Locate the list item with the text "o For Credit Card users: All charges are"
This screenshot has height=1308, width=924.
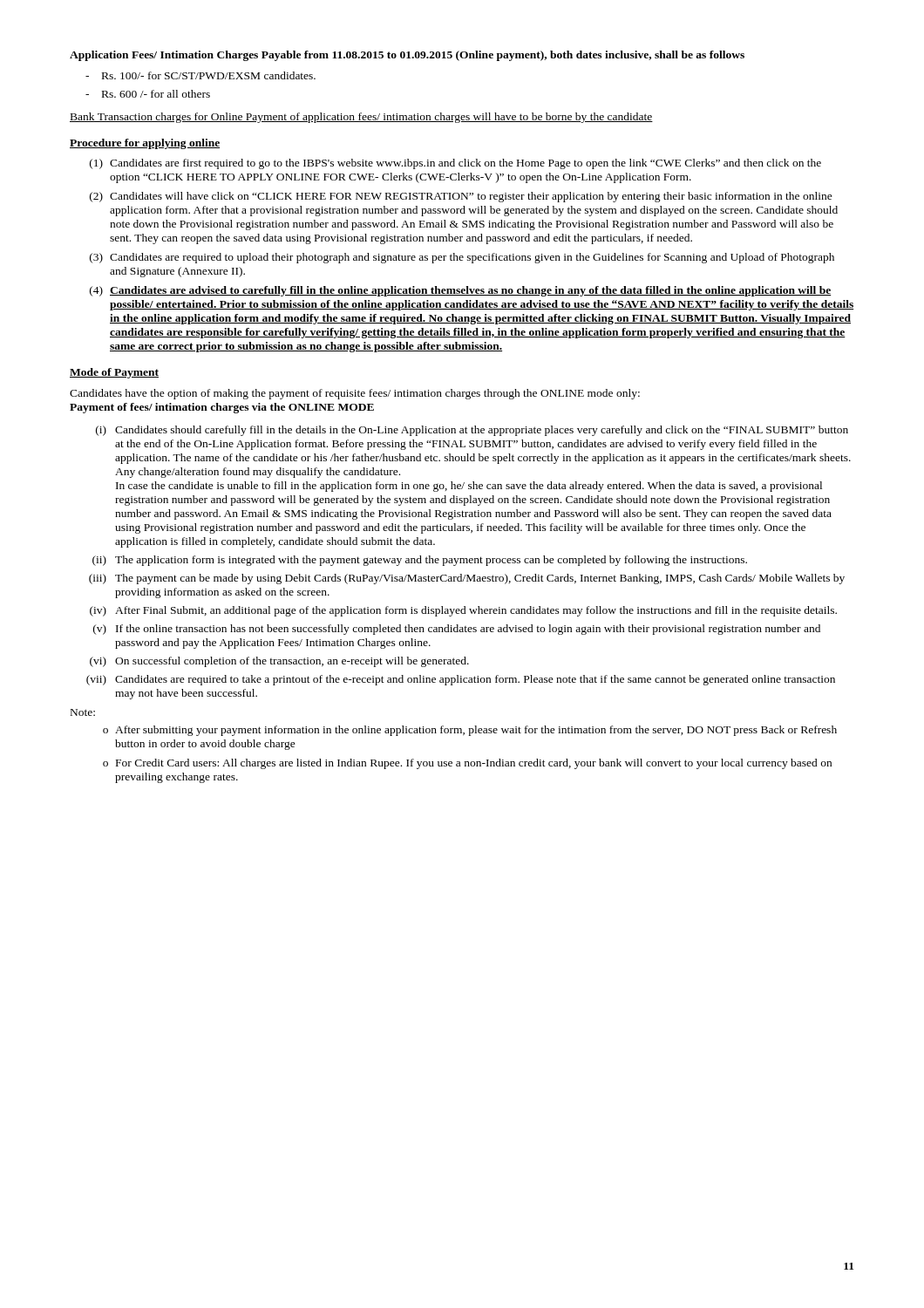475,770
